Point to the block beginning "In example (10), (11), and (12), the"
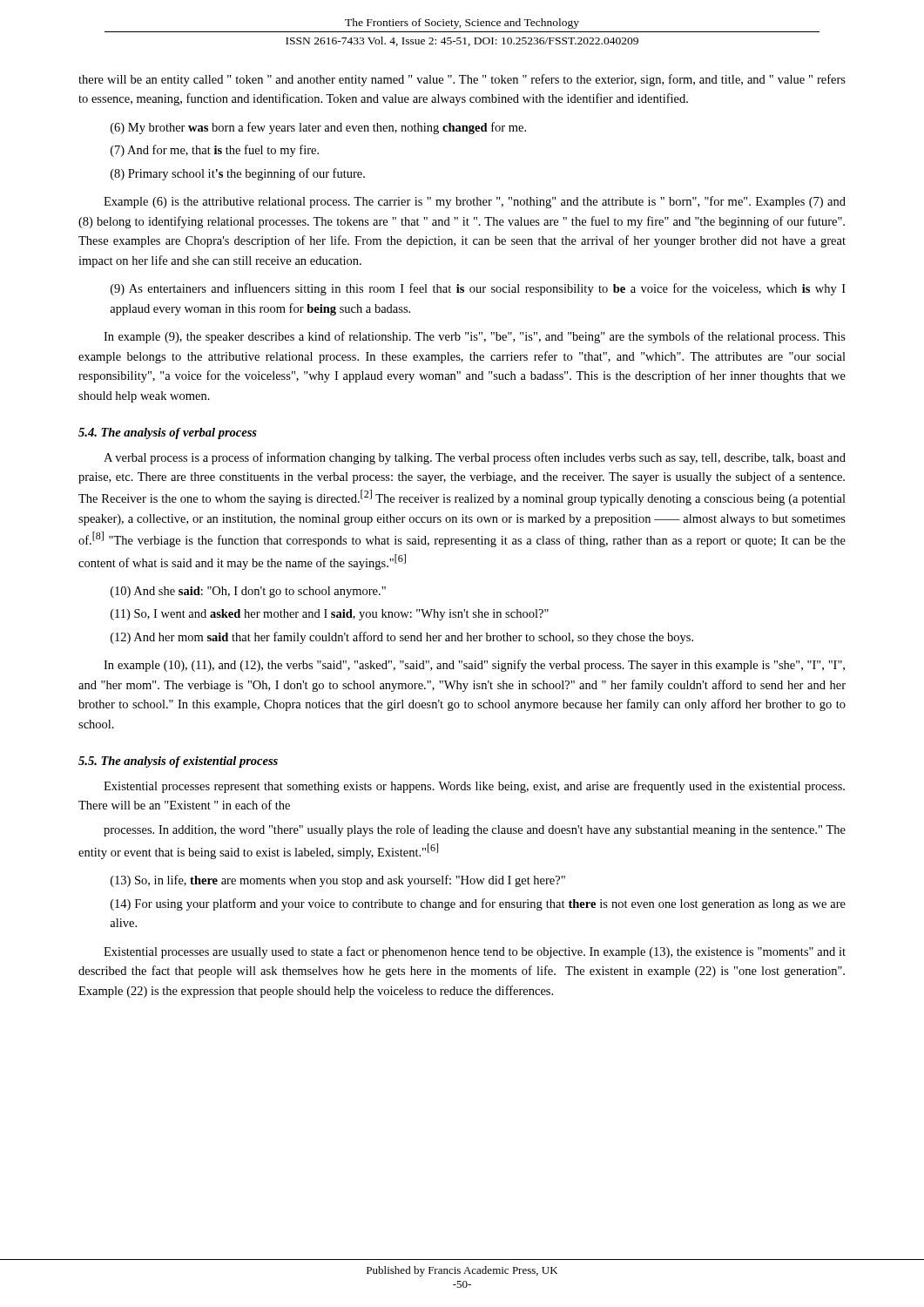 click(x=462, y=695)
